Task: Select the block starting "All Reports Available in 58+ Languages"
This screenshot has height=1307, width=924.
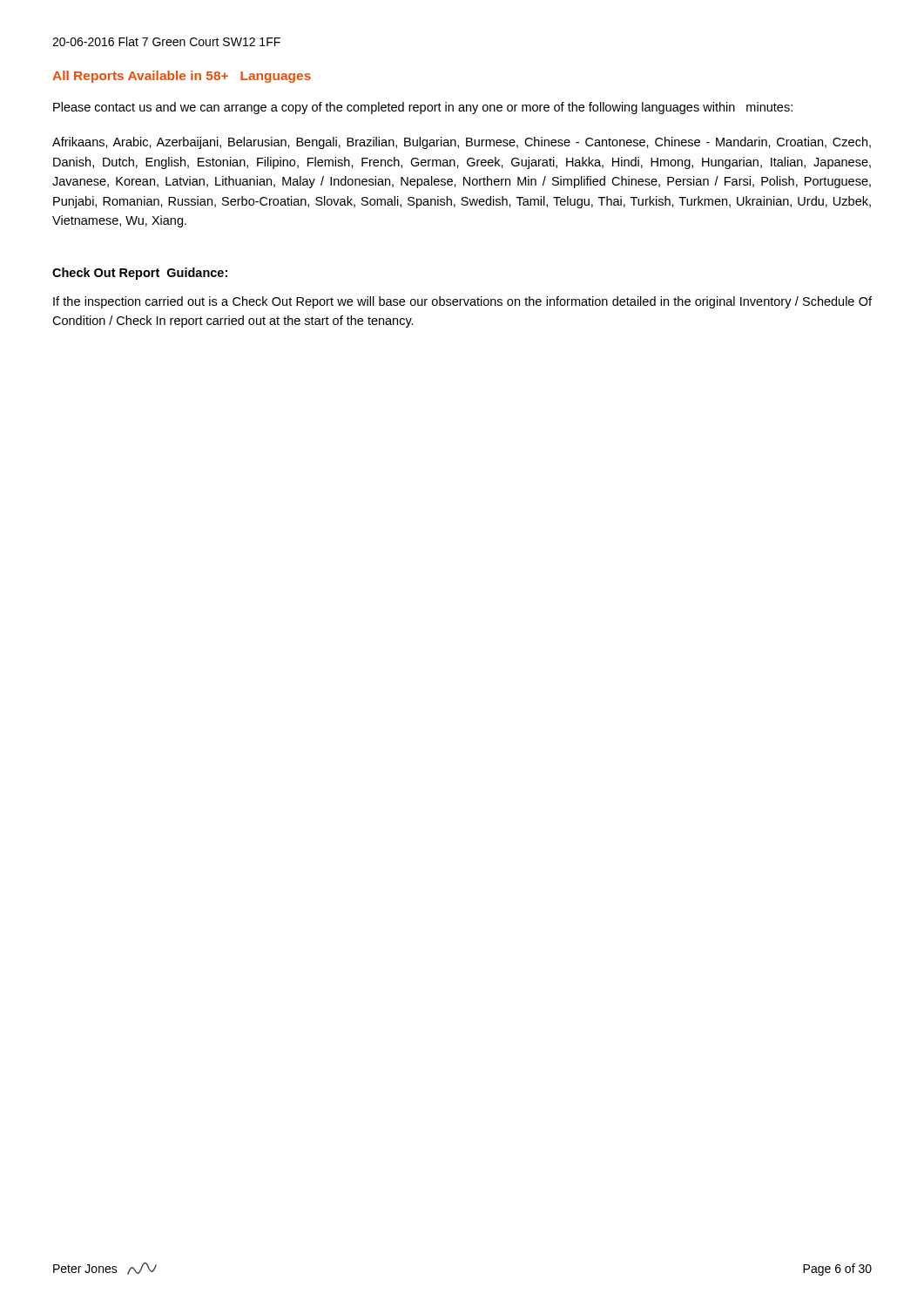Action: (x=182, y=75)
